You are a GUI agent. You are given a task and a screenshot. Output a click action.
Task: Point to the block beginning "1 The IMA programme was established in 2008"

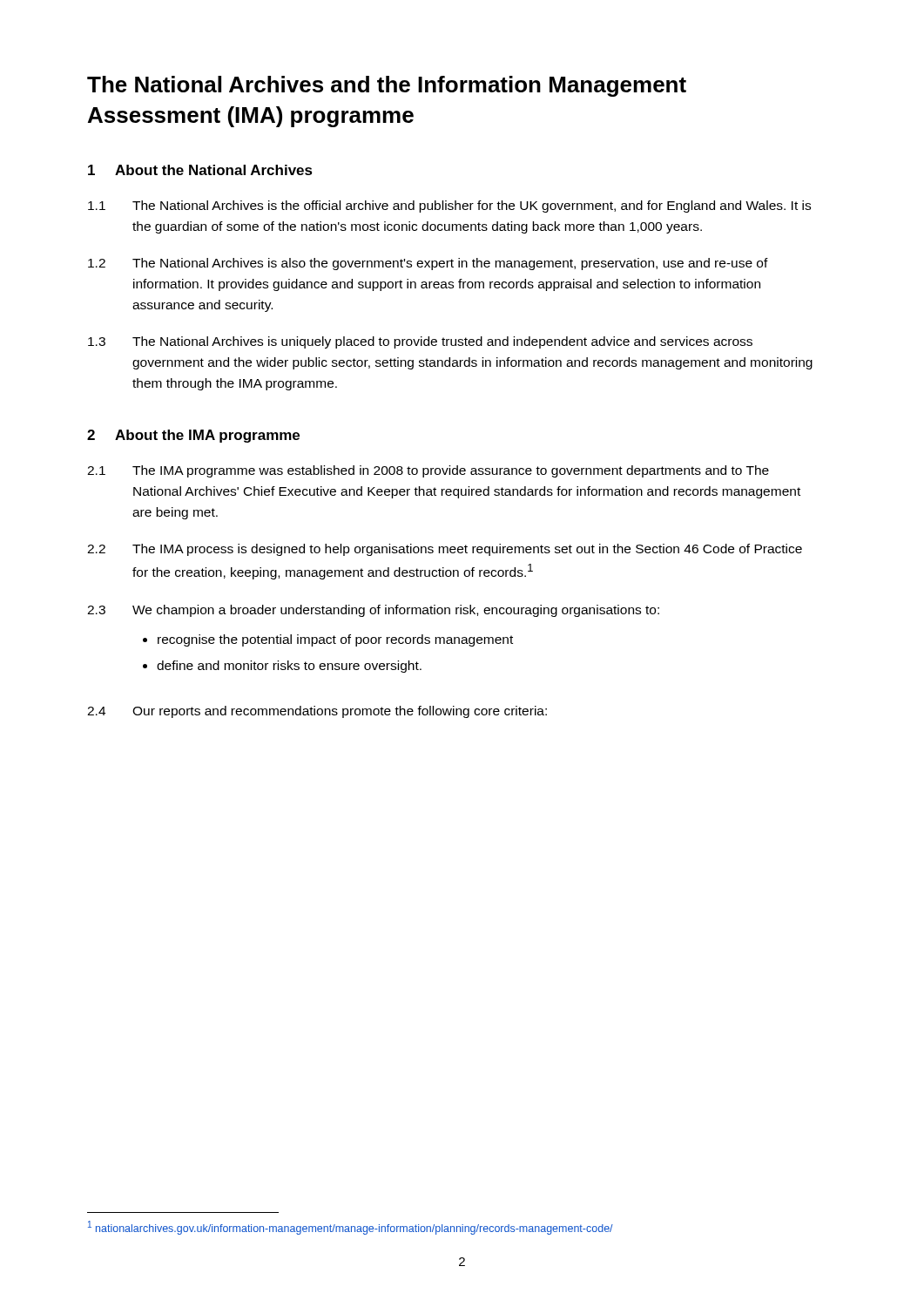click(x=453, y=492)
